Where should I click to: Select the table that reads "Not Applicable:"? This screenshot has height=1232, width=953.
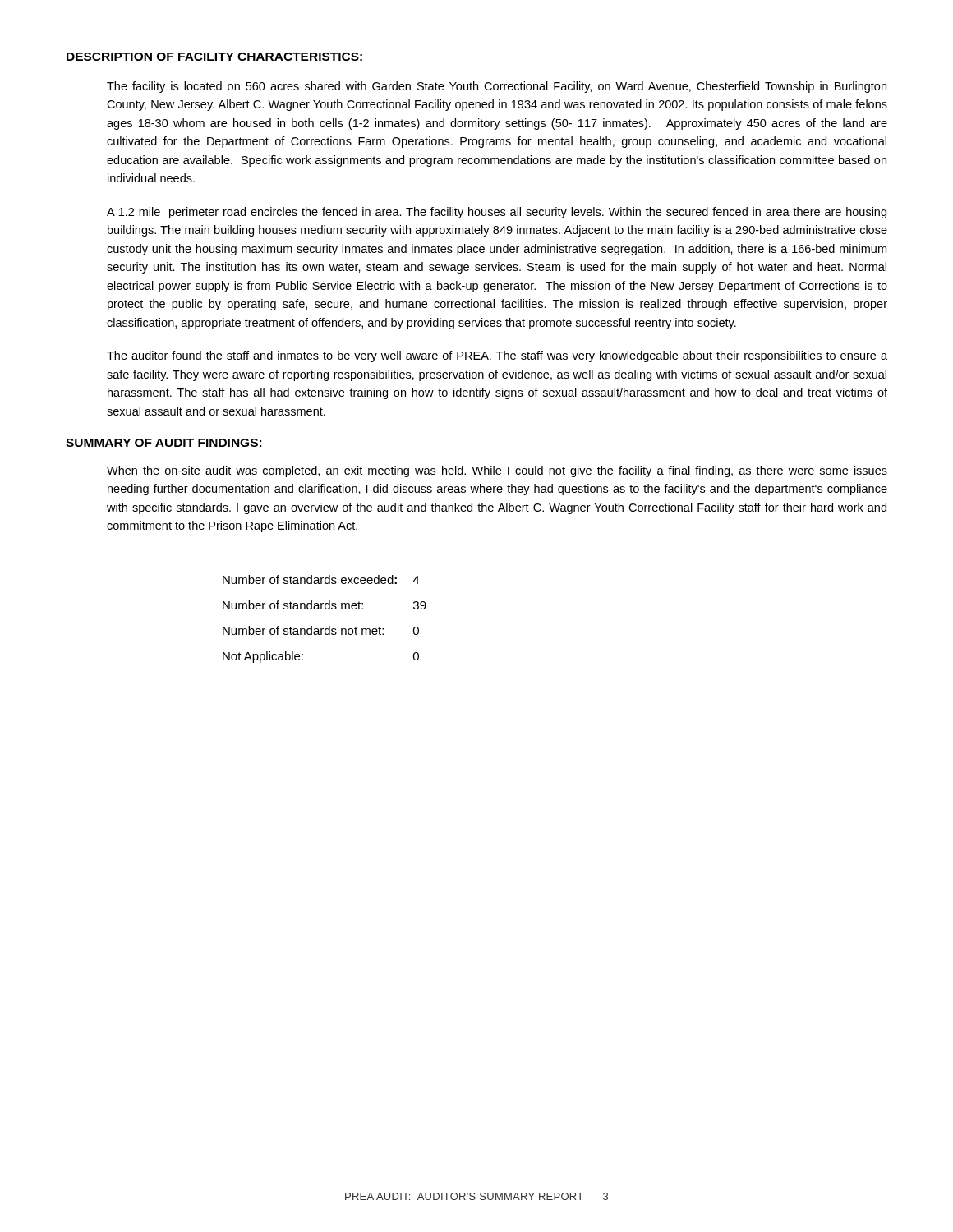point(555,618)
